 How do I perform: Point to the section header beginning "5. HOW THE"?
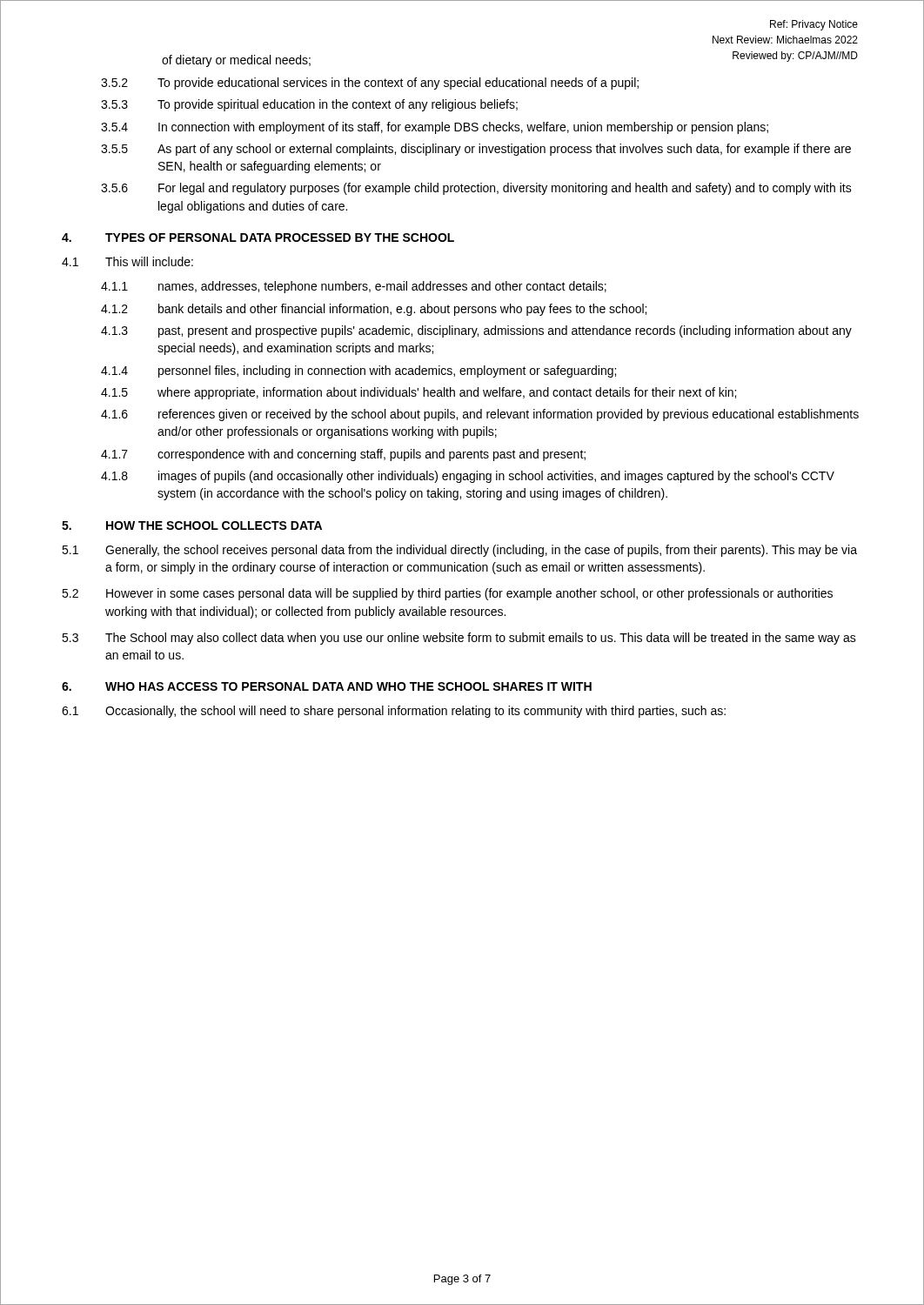click(x=192, y=525)
